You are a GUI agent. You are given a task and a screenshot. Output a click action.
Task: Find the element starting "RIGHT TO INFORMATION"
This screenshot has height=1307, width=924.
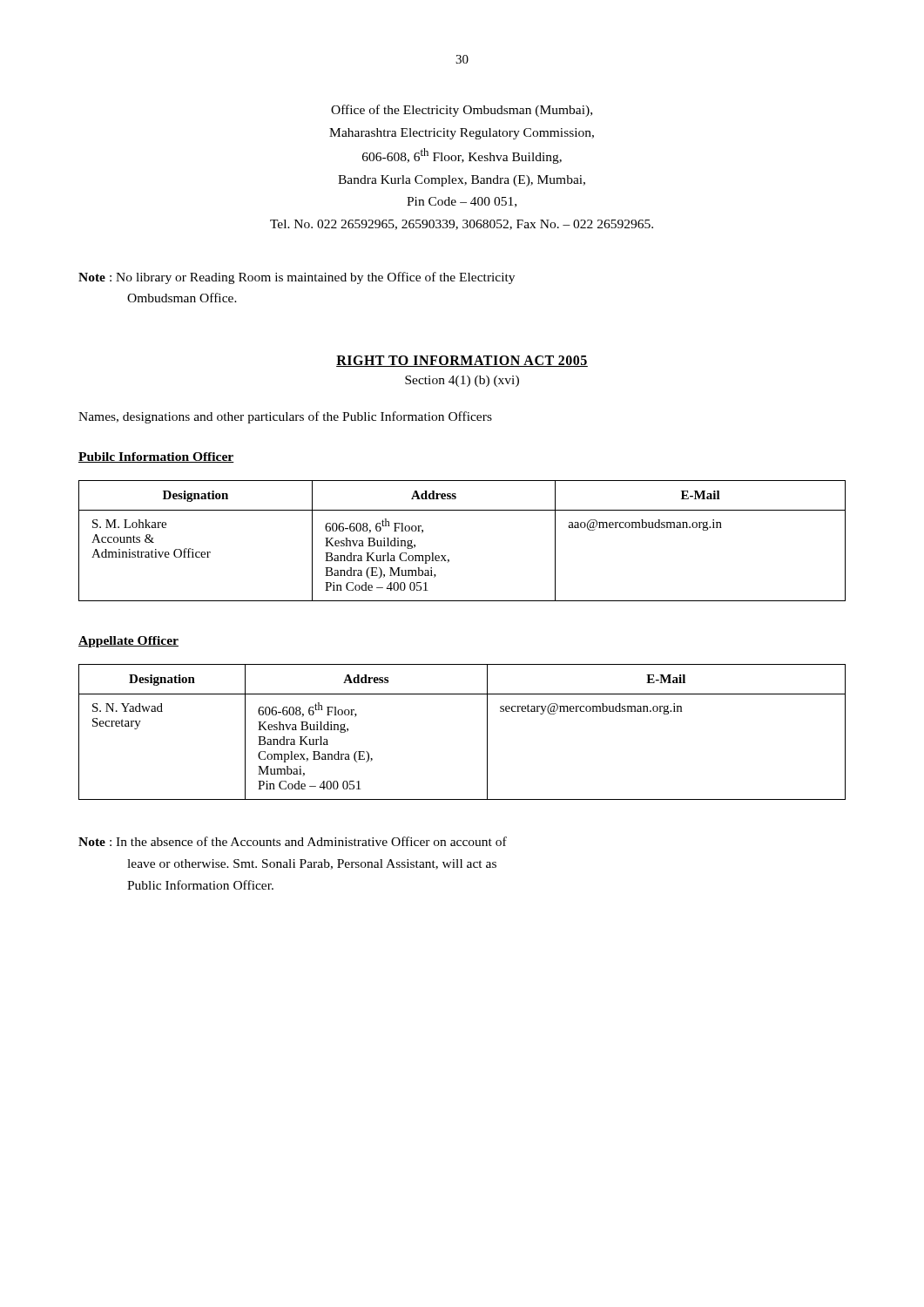(x=462, y=360)
